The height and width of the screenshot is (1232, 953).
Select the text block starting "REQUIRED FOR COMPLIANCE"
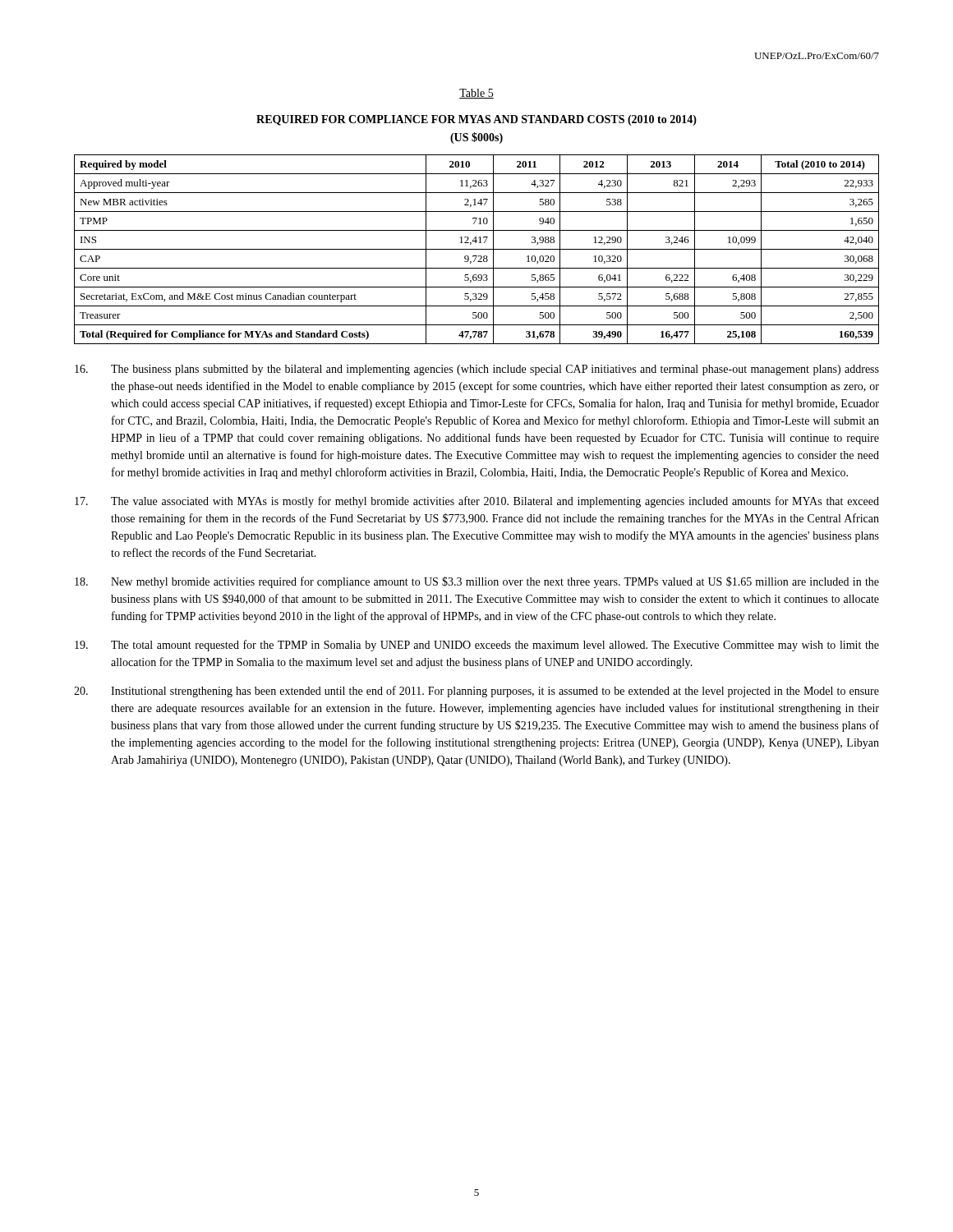pos(476,129)
